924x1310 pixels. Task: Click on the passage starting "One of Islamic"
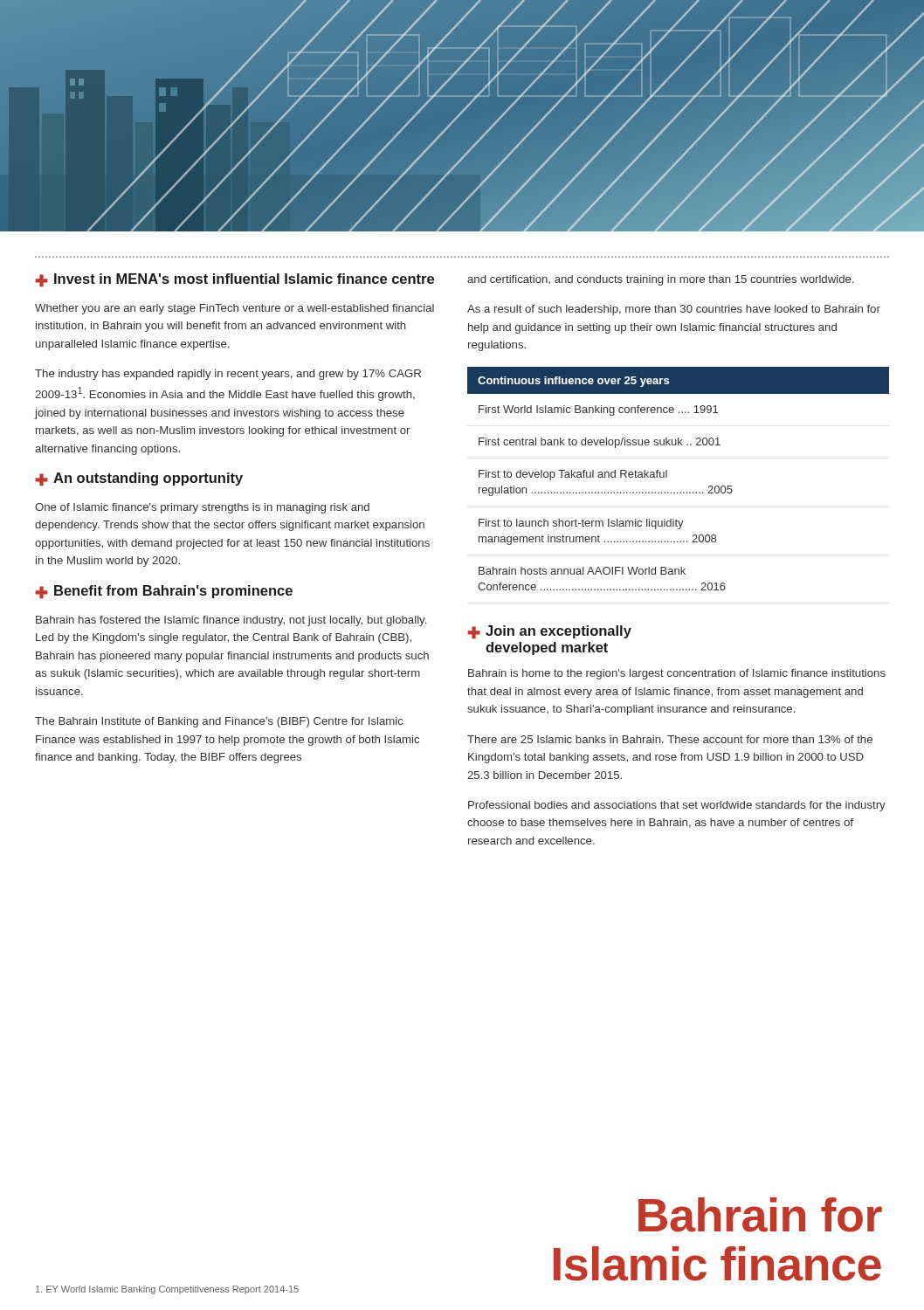point(232,534)
